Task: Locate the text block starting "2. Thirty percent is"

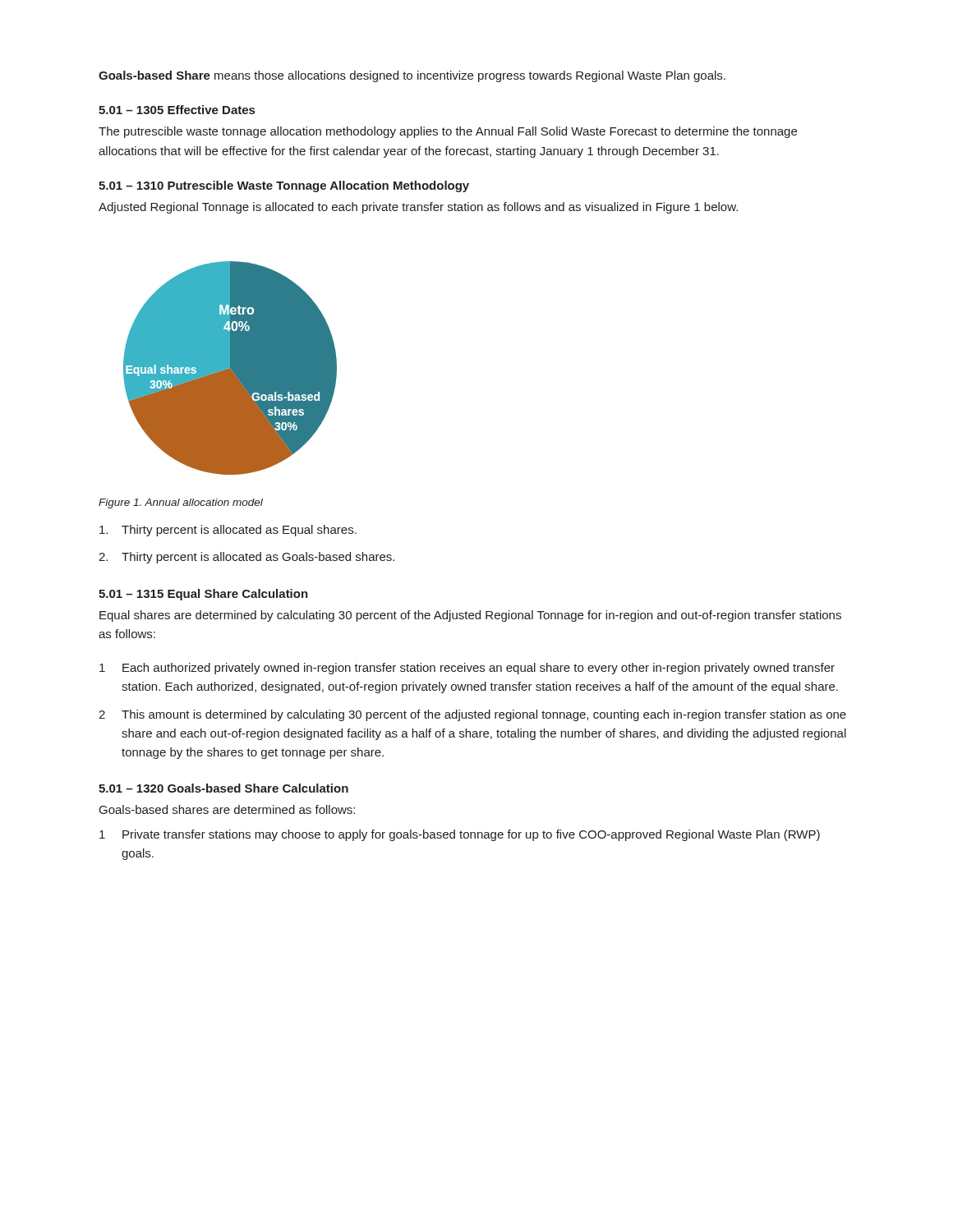Action: 246,558
